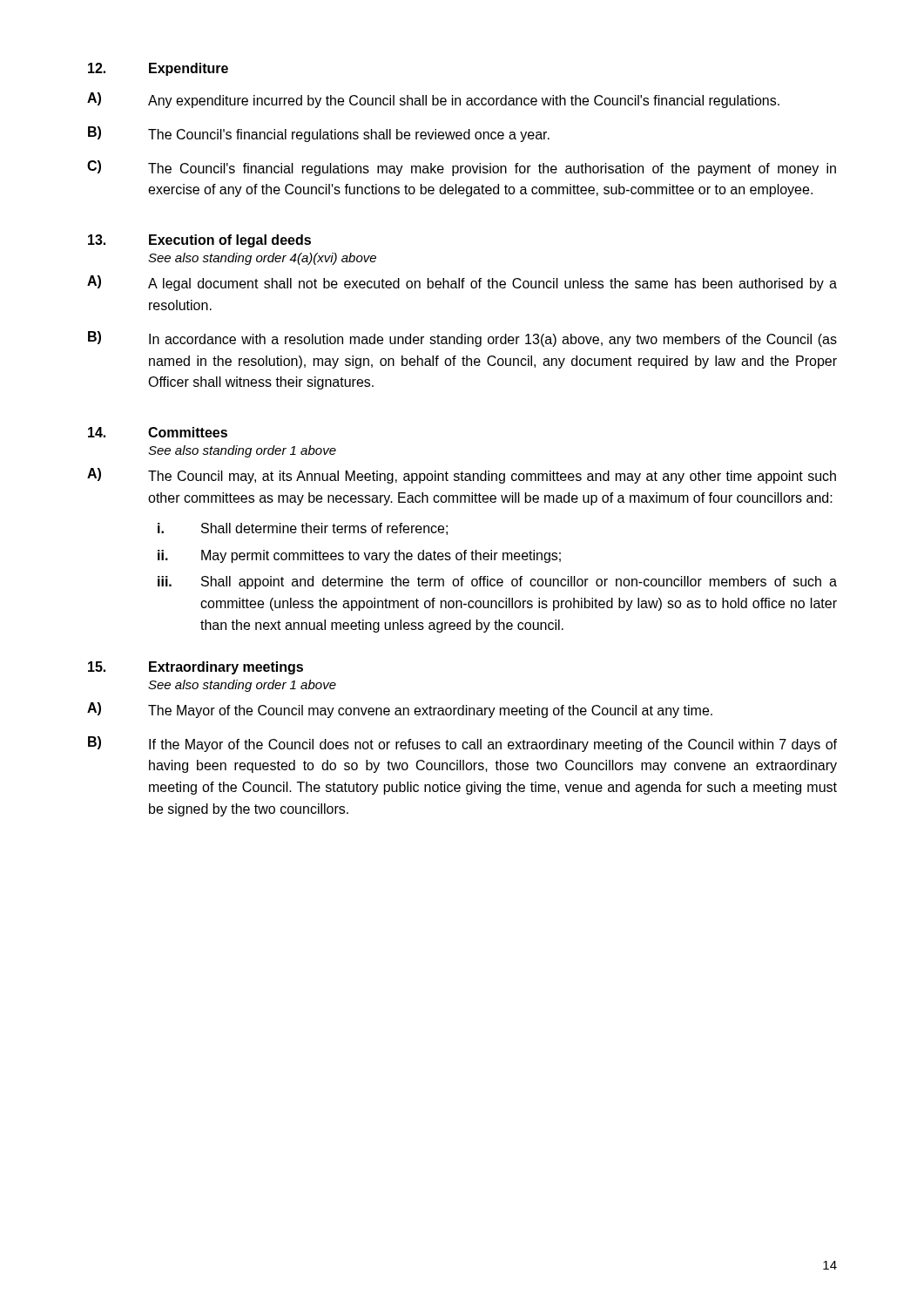Select the section header with the text "14. Committees"
The height and width of the screenshot is (1307, 924).
[157, 433]
